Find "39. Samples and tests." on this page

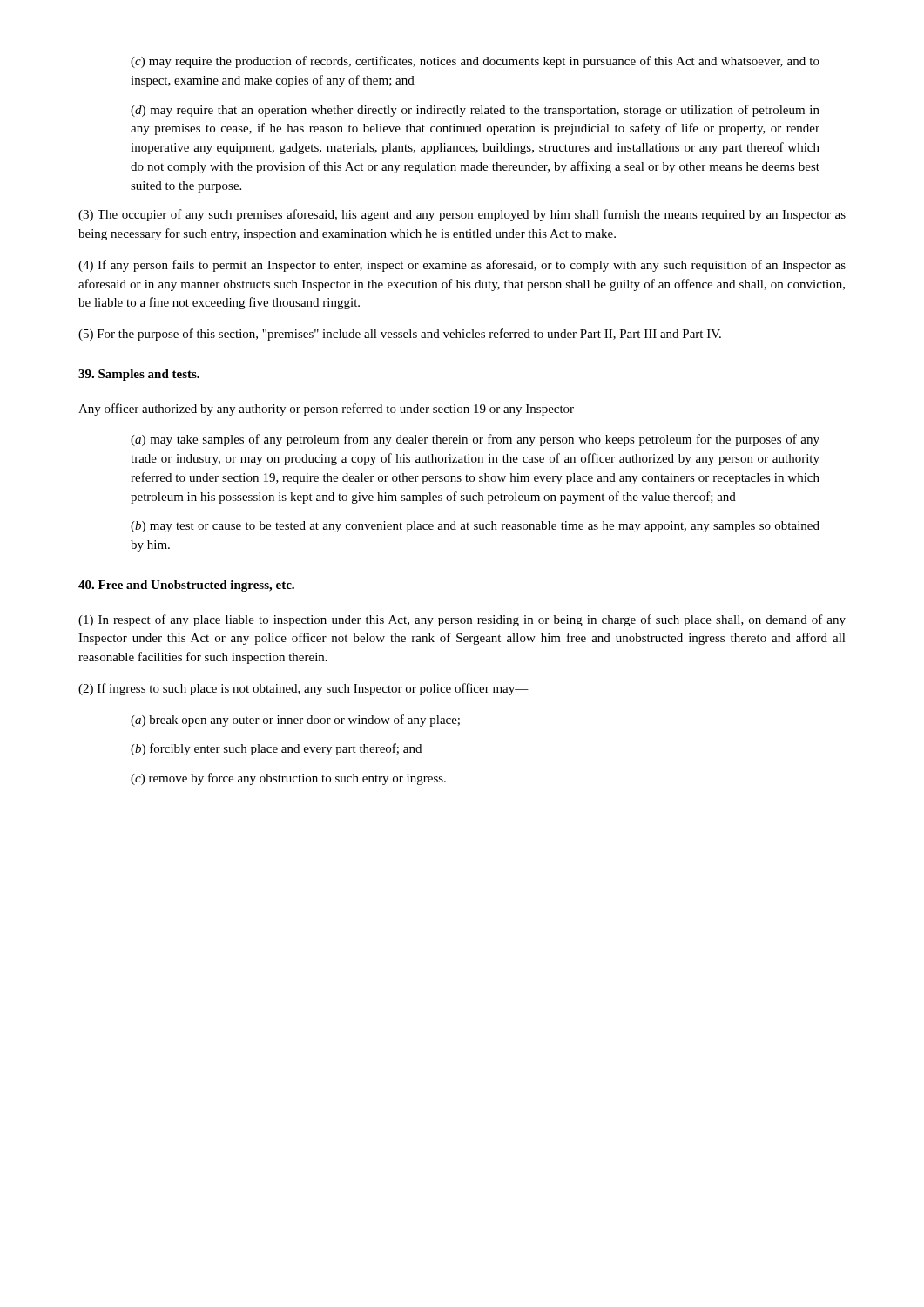click(x=139, y=375)
